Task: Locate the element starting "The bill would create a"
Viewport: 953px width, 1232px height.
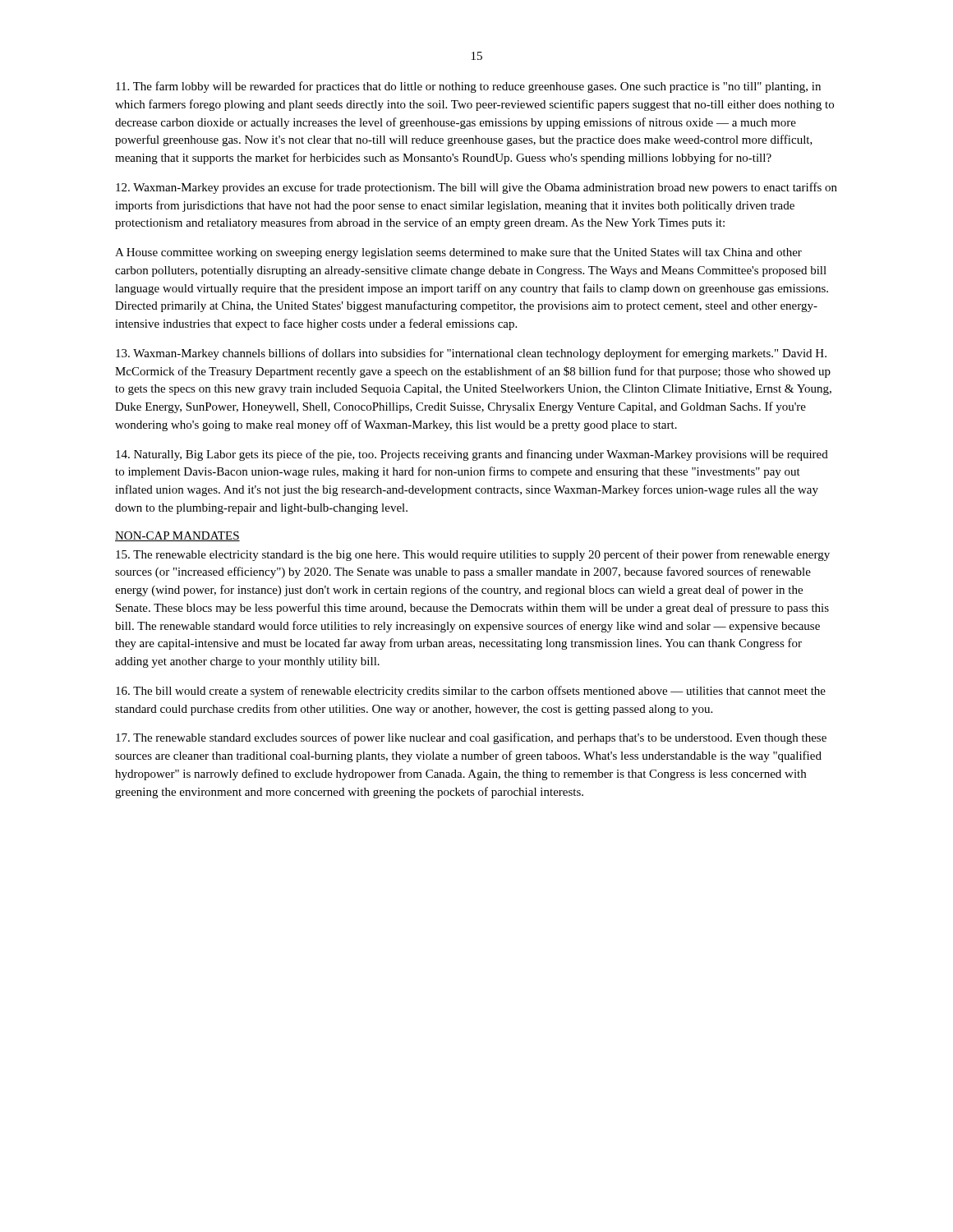Action: (x=470, y=699)
